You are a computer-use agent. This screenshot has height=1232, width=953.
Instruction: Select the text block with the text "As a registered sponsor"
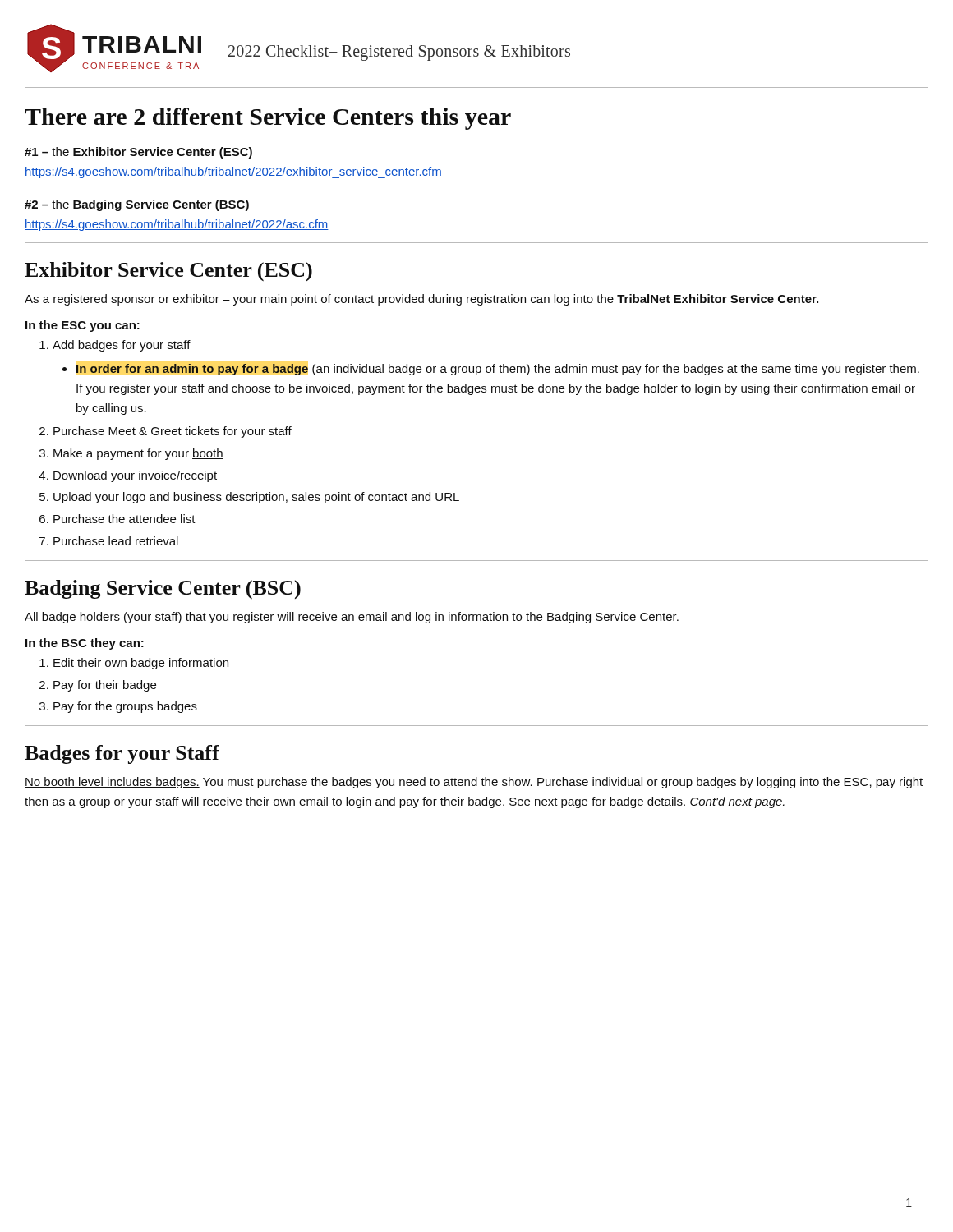point(422,299)
